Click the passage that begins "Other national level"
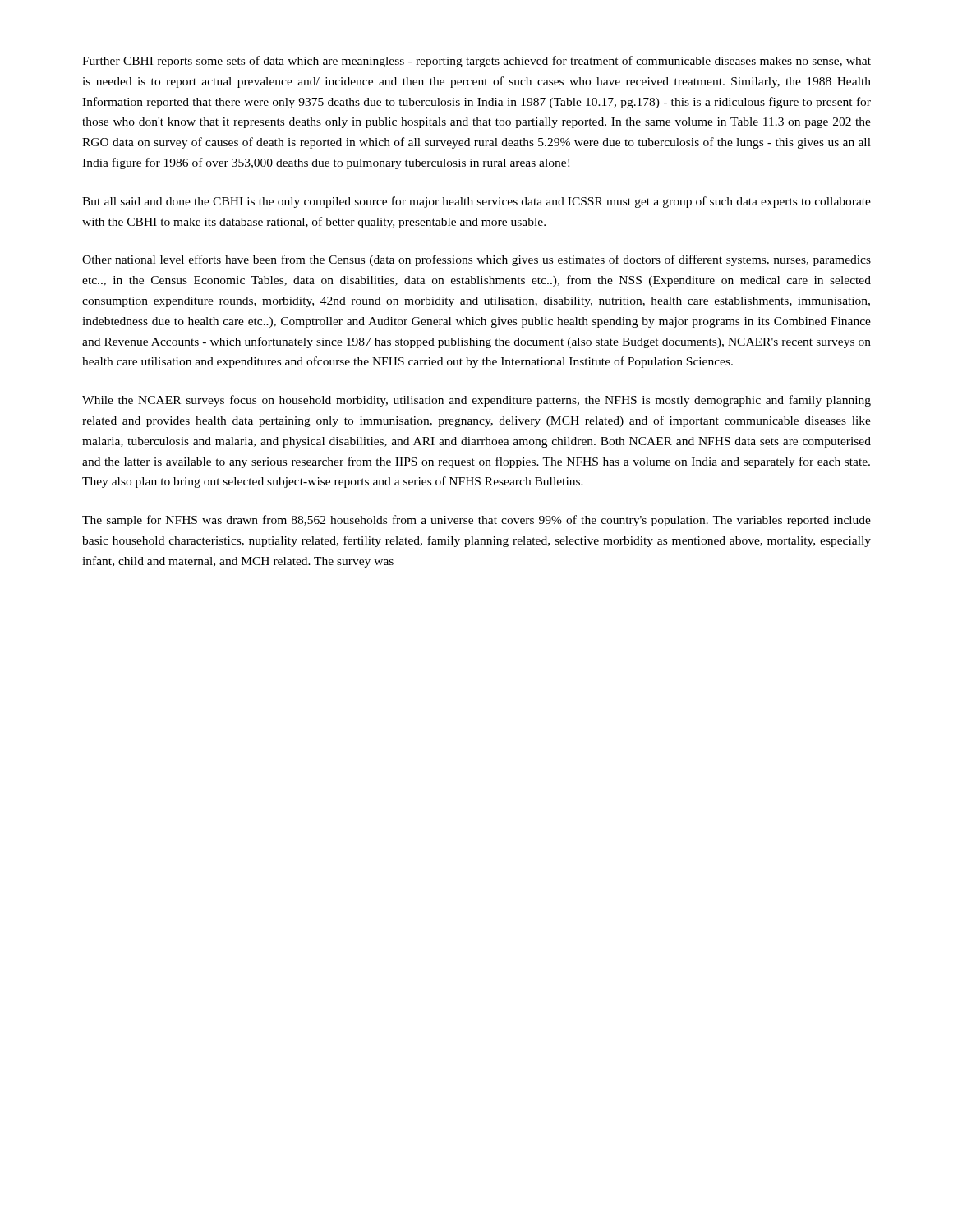 pyautogui.click(x=476, y=310)
